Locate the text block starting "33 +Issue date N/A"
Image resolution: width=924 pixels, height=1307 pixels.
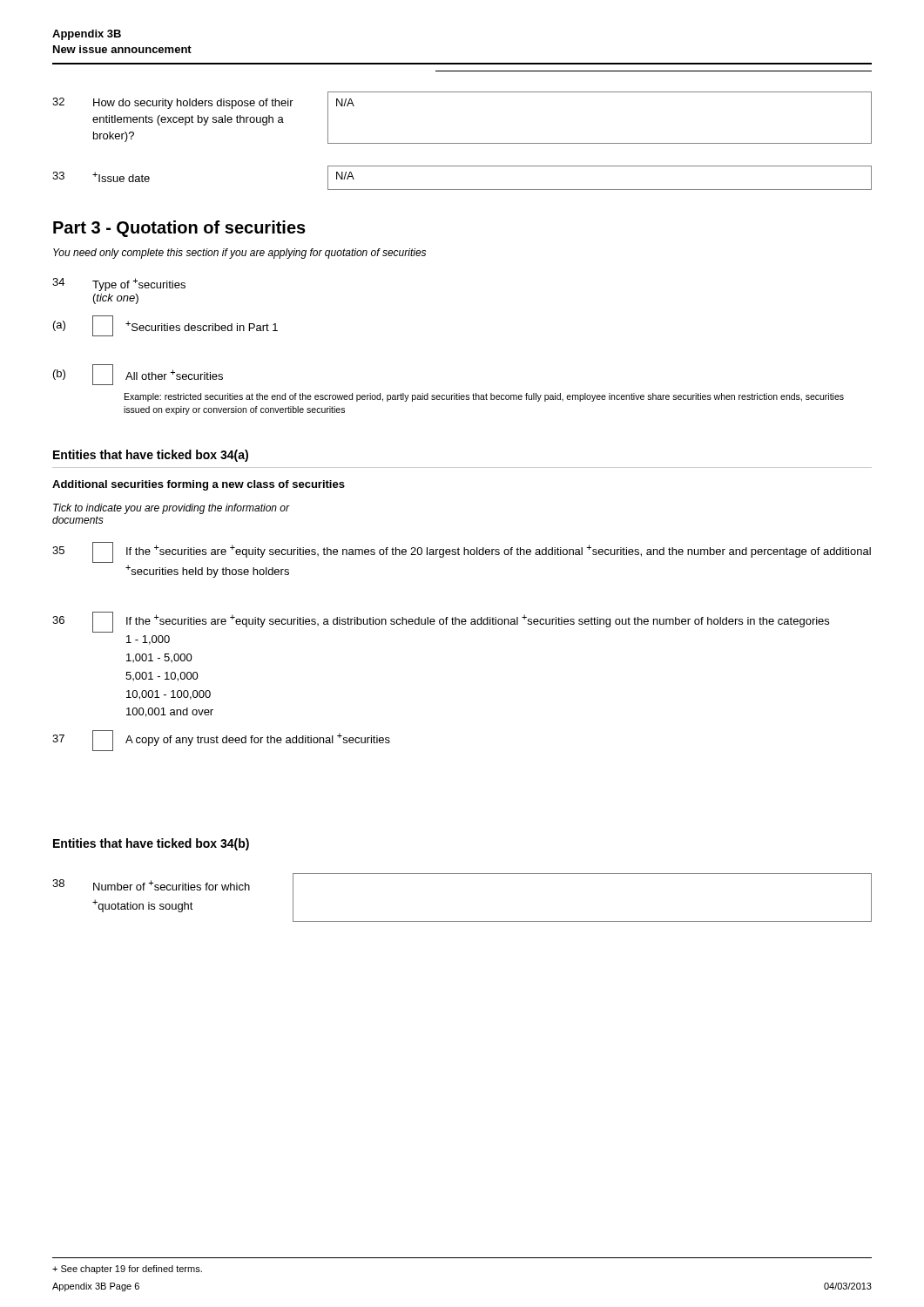click(x=462, y=178)
